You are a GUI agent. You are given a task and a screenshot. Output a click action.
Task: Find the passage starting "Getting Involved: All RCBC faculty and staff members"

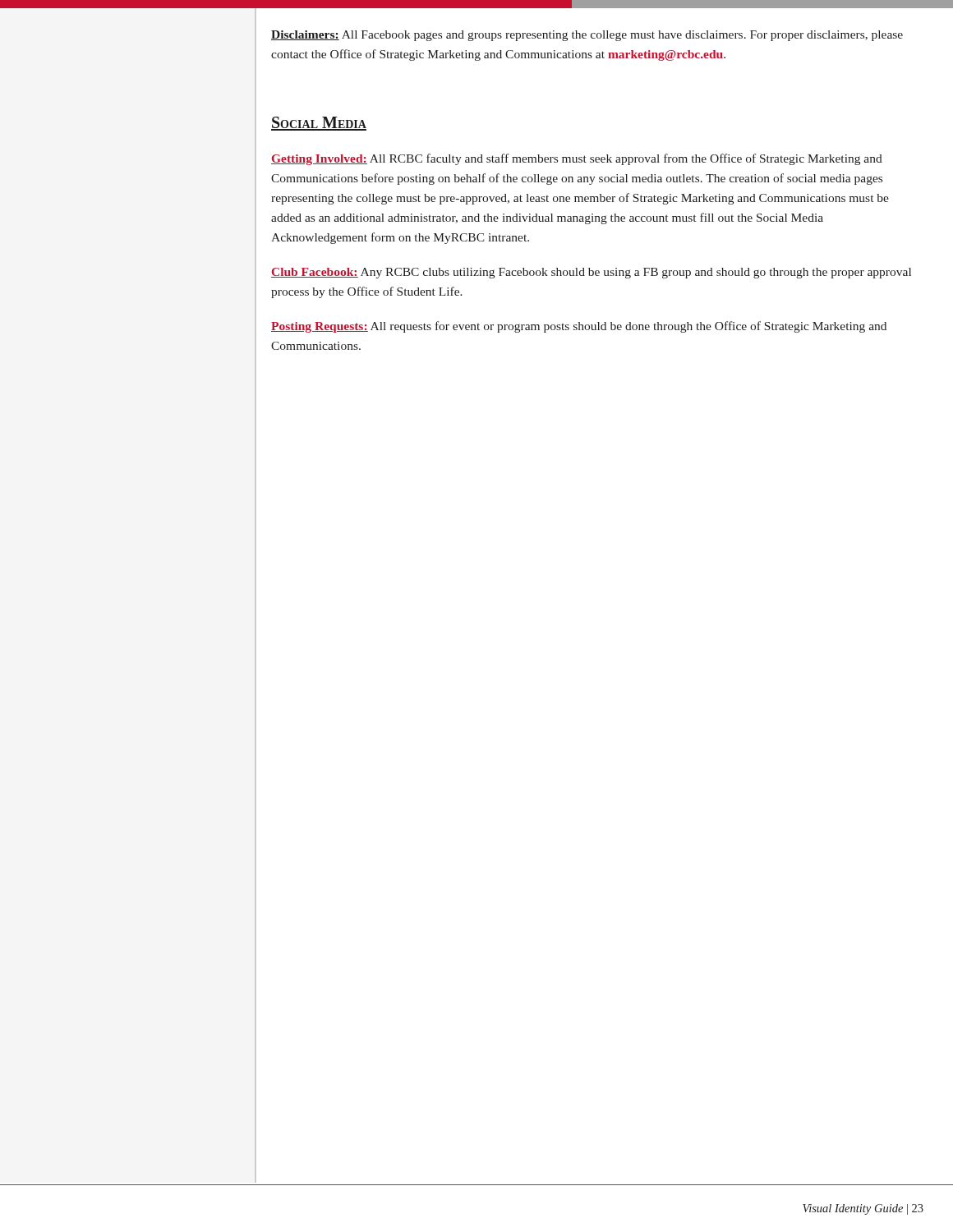(x=580, y=198)
